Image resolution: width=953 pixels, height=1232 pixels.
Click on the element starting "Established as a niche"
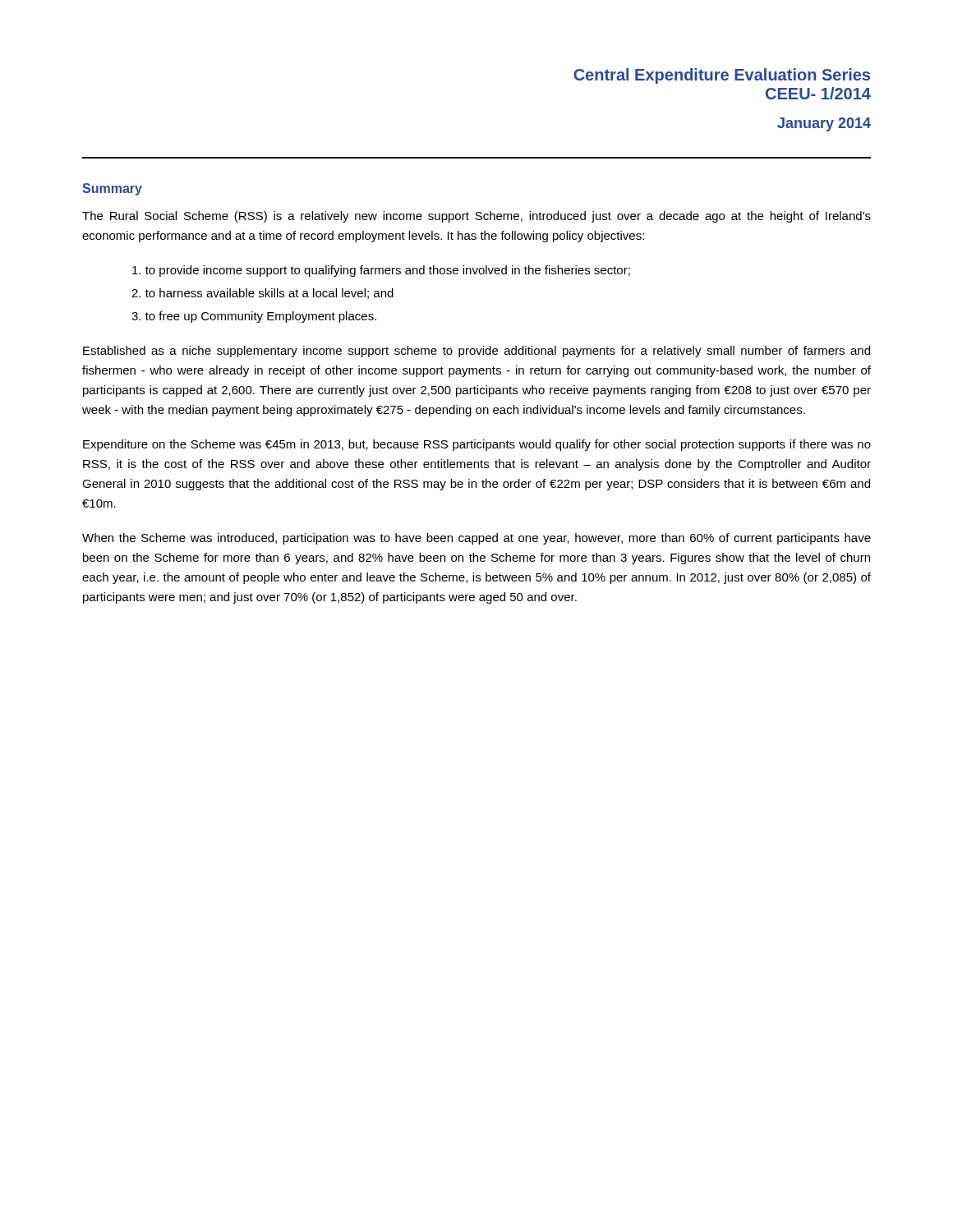(476, 380)
